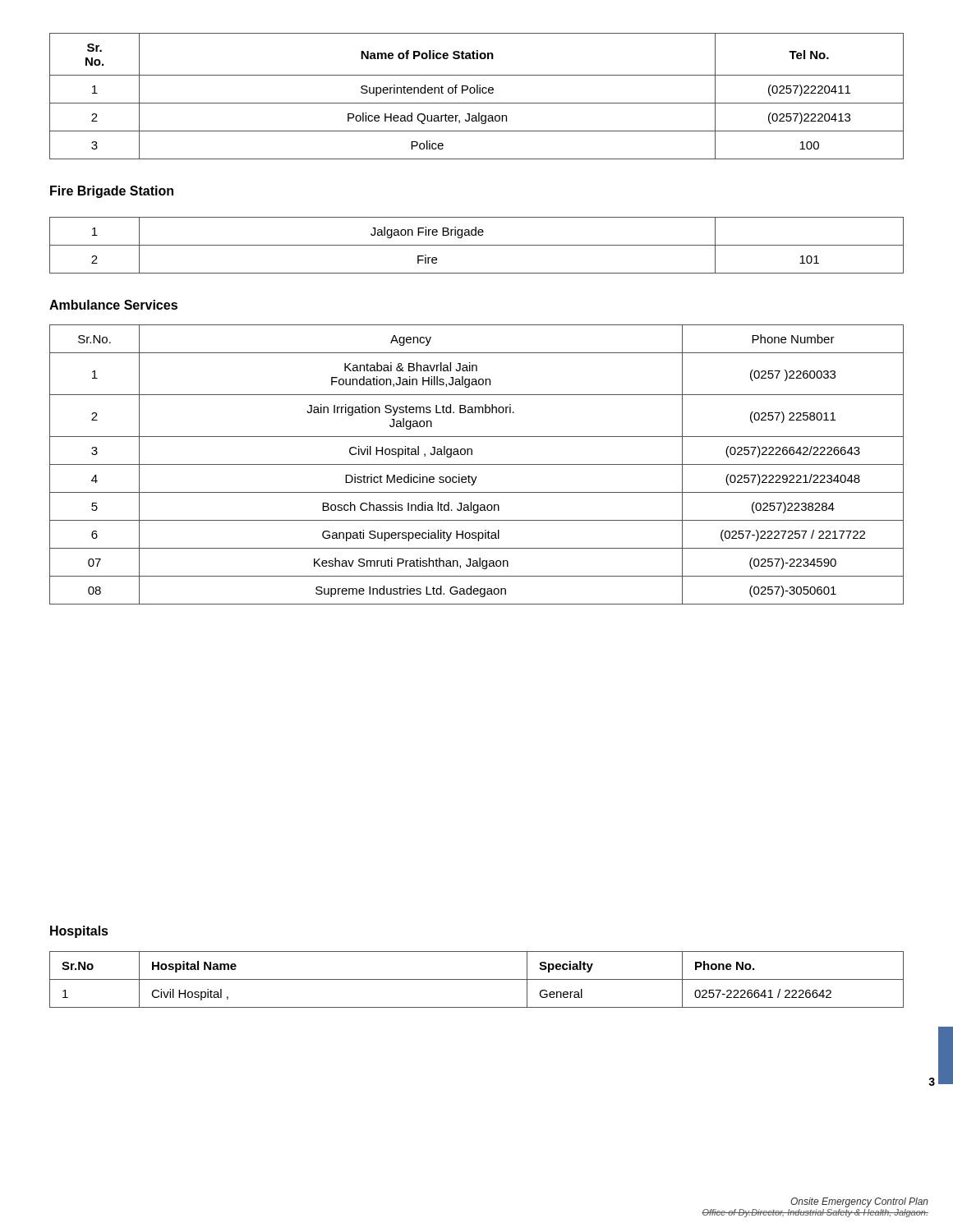Viewport: 953px width, 1232px height.
Task: Select the table that reads "Tel No."
Action: (476, 96)
